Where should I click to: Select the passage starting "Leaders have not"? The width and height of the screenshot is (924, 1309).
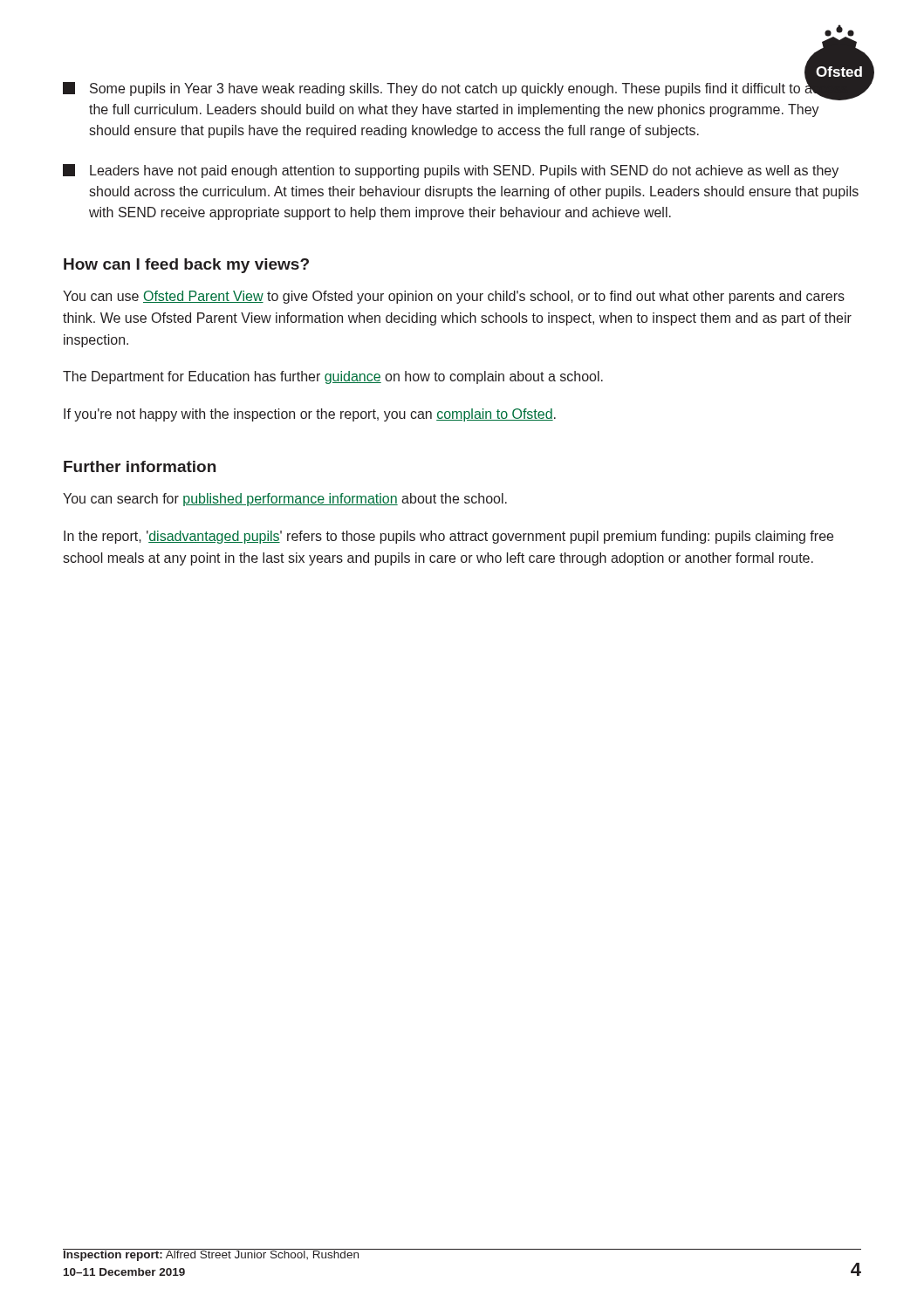pos(462,192)
